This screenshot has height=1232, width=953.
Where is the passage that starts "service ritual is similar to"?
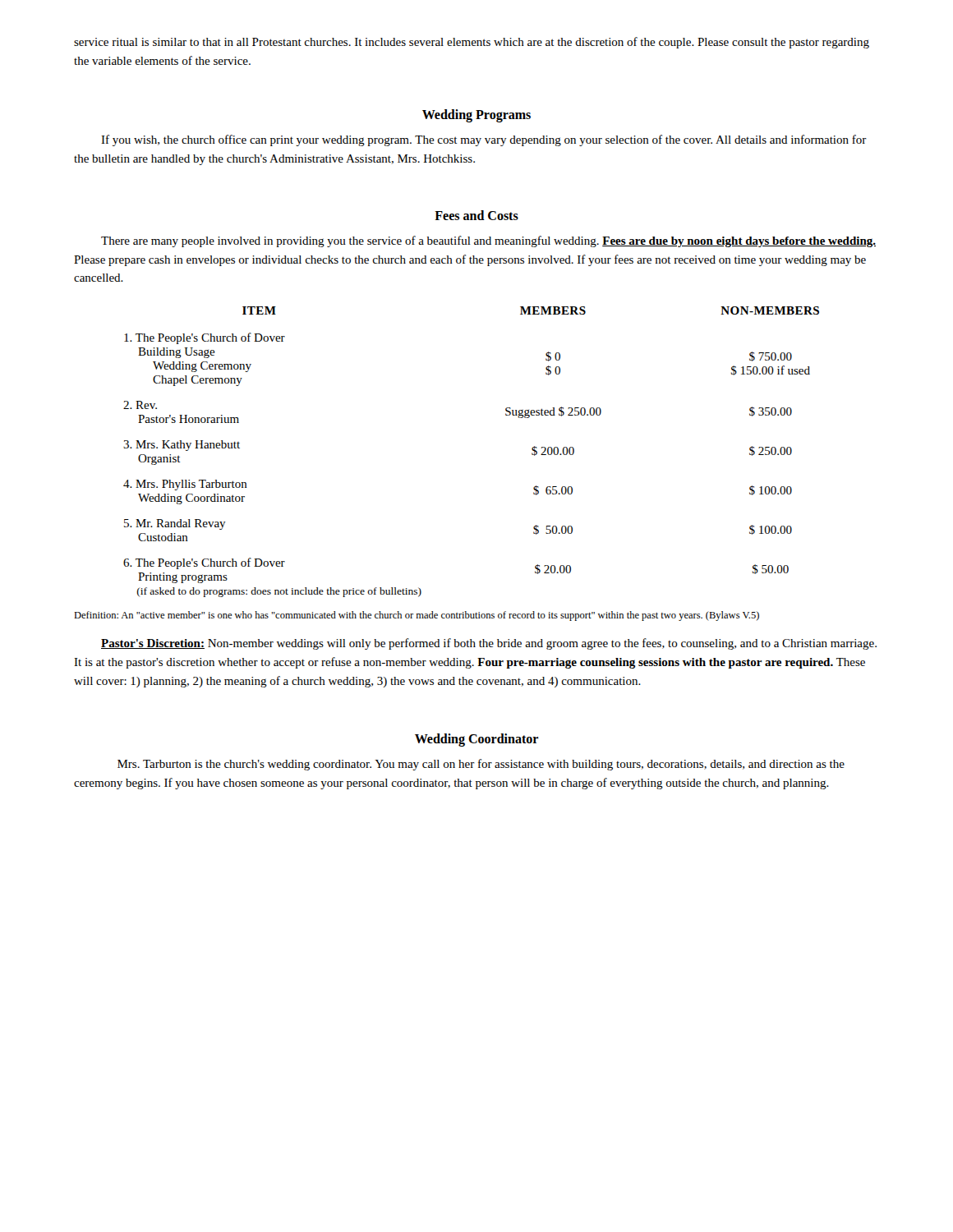pos(472,51)
